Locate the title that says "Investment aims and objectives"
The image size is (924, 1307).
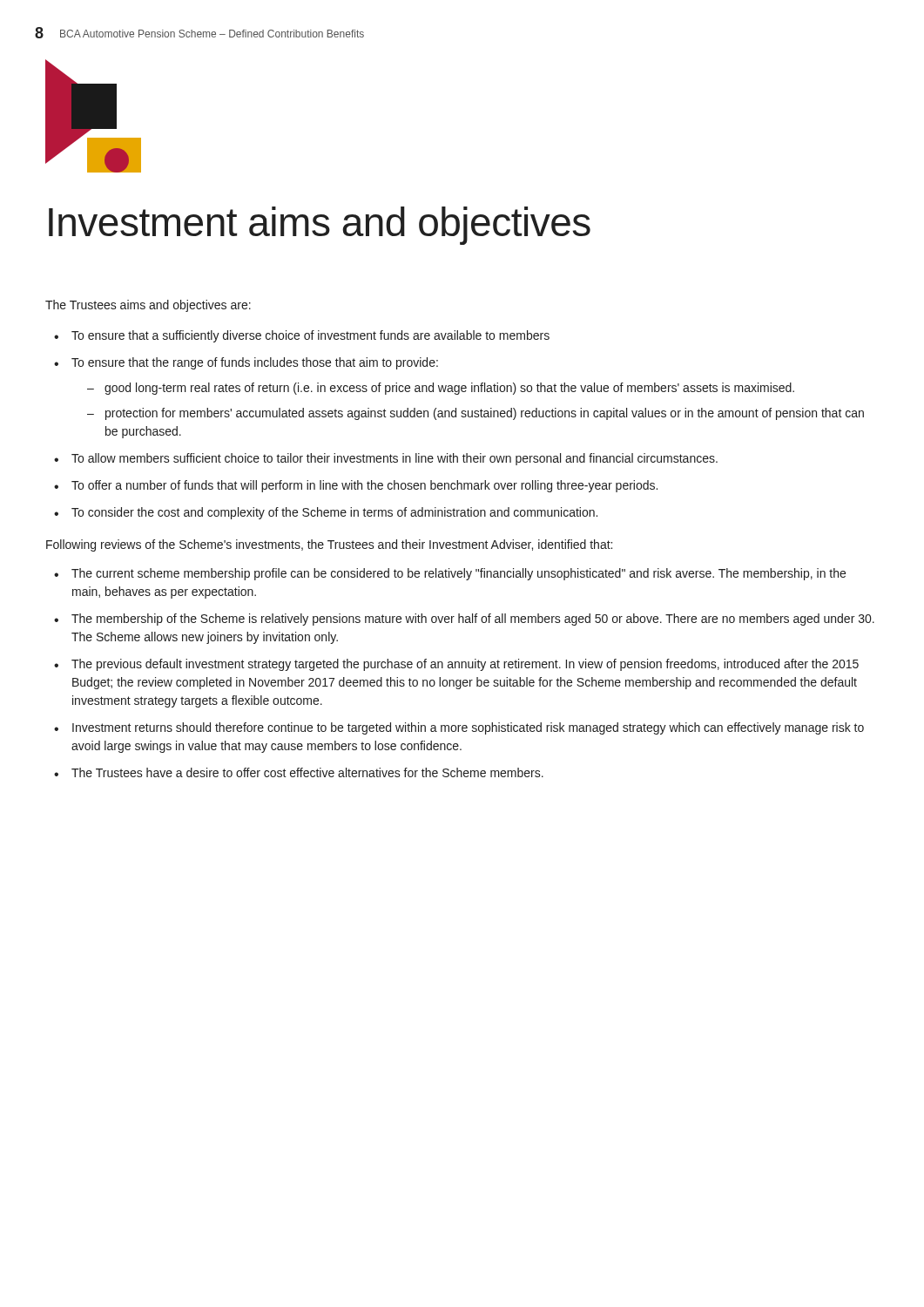point(462,222)
